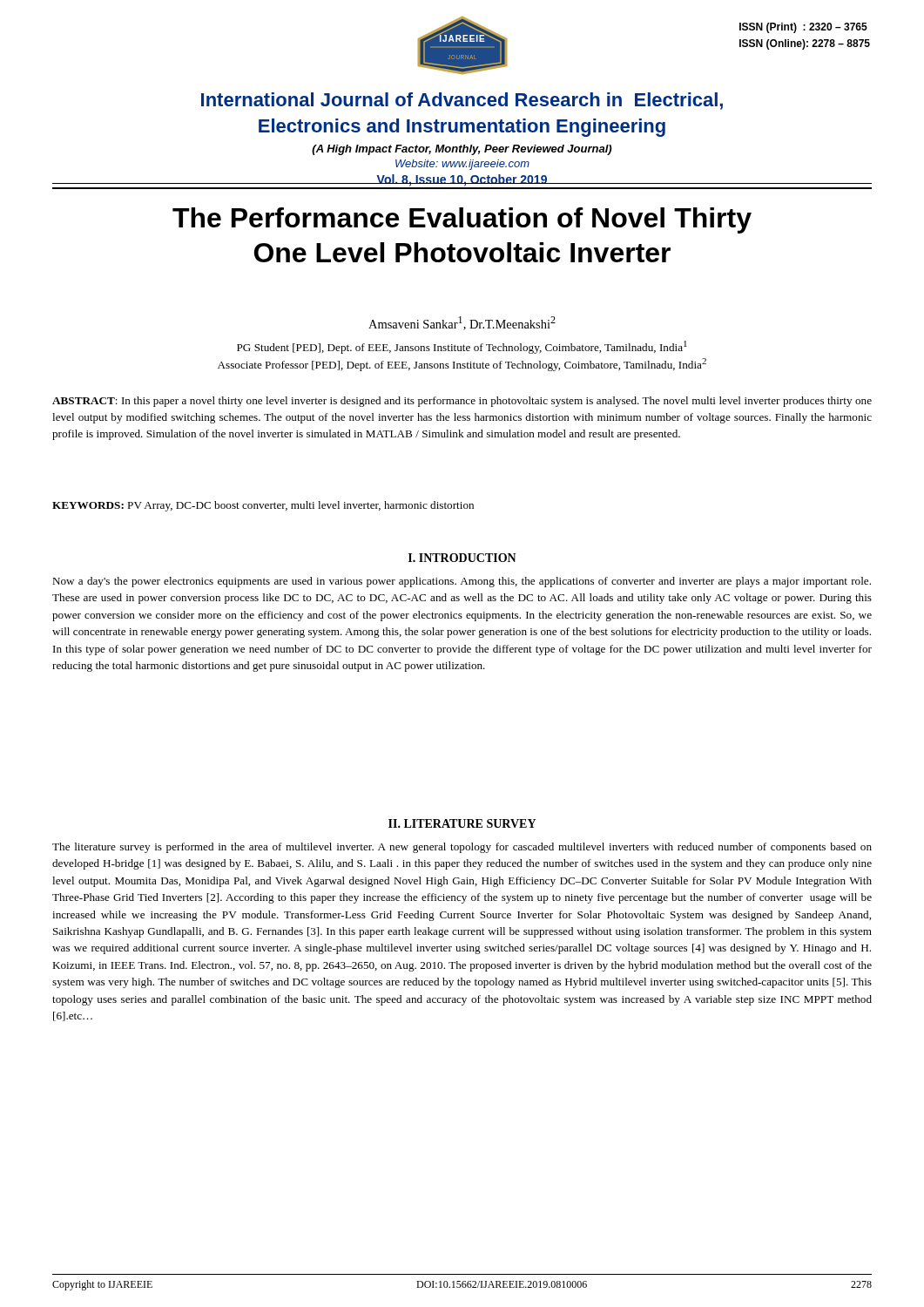Locate the logo
Image resolution: width=924 pixels, height=1307 pixels.
(462, 45)
